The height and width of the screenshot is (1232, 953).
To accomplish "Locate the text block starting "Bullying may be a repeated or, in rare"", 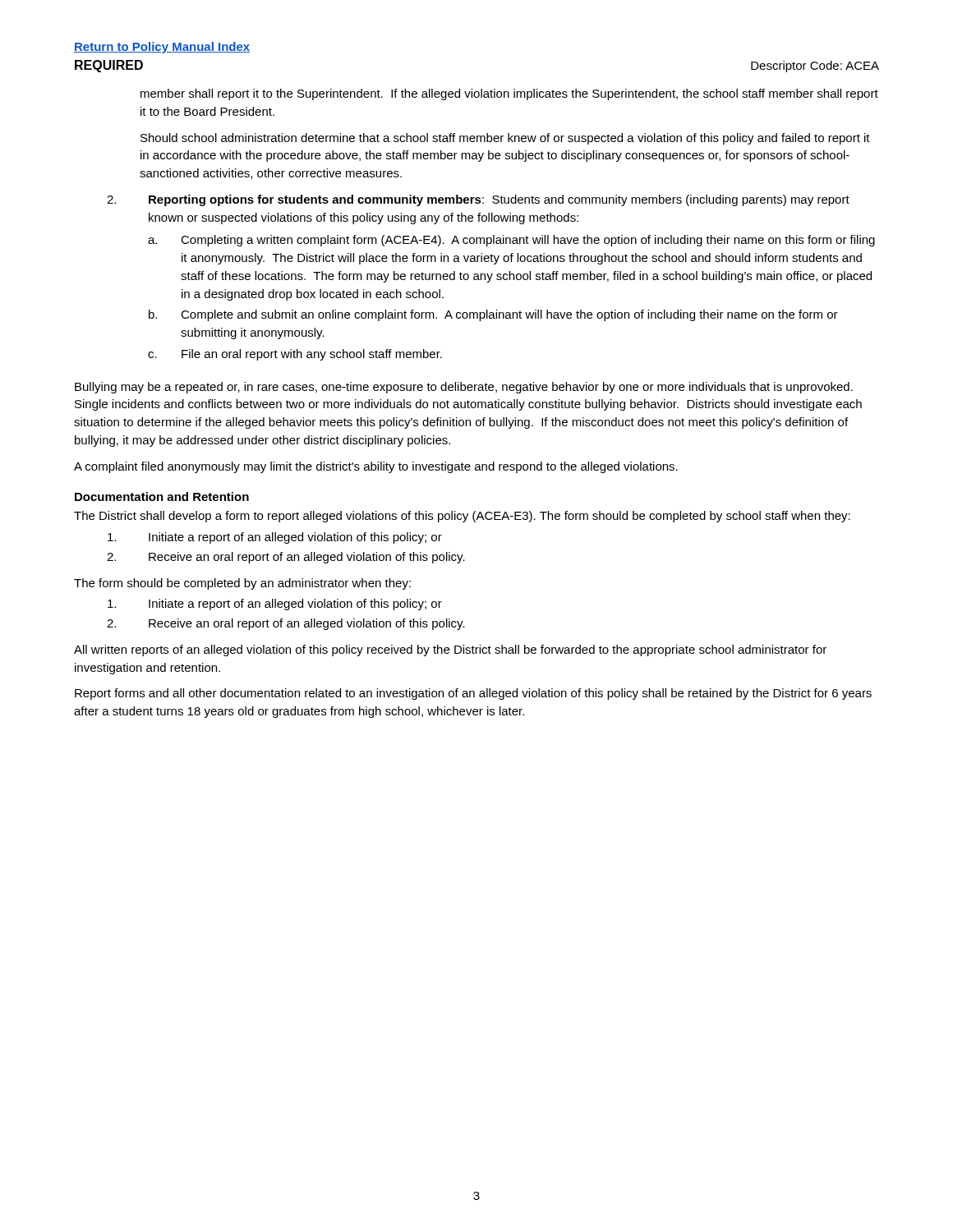I will [468, 413].
